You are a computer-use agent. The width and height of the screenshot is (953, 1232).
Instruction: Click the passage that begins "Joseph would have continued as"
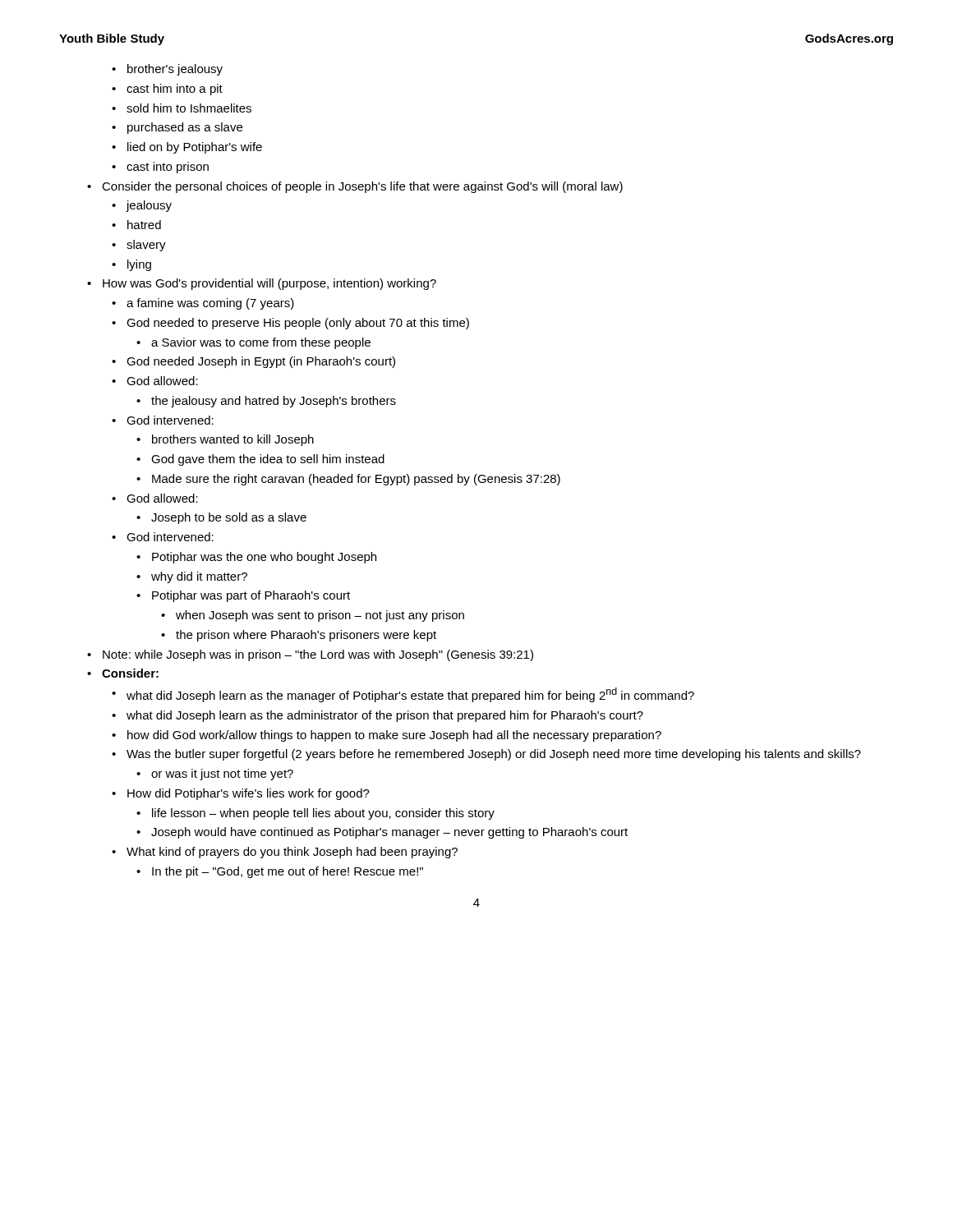tap(513, 832)
